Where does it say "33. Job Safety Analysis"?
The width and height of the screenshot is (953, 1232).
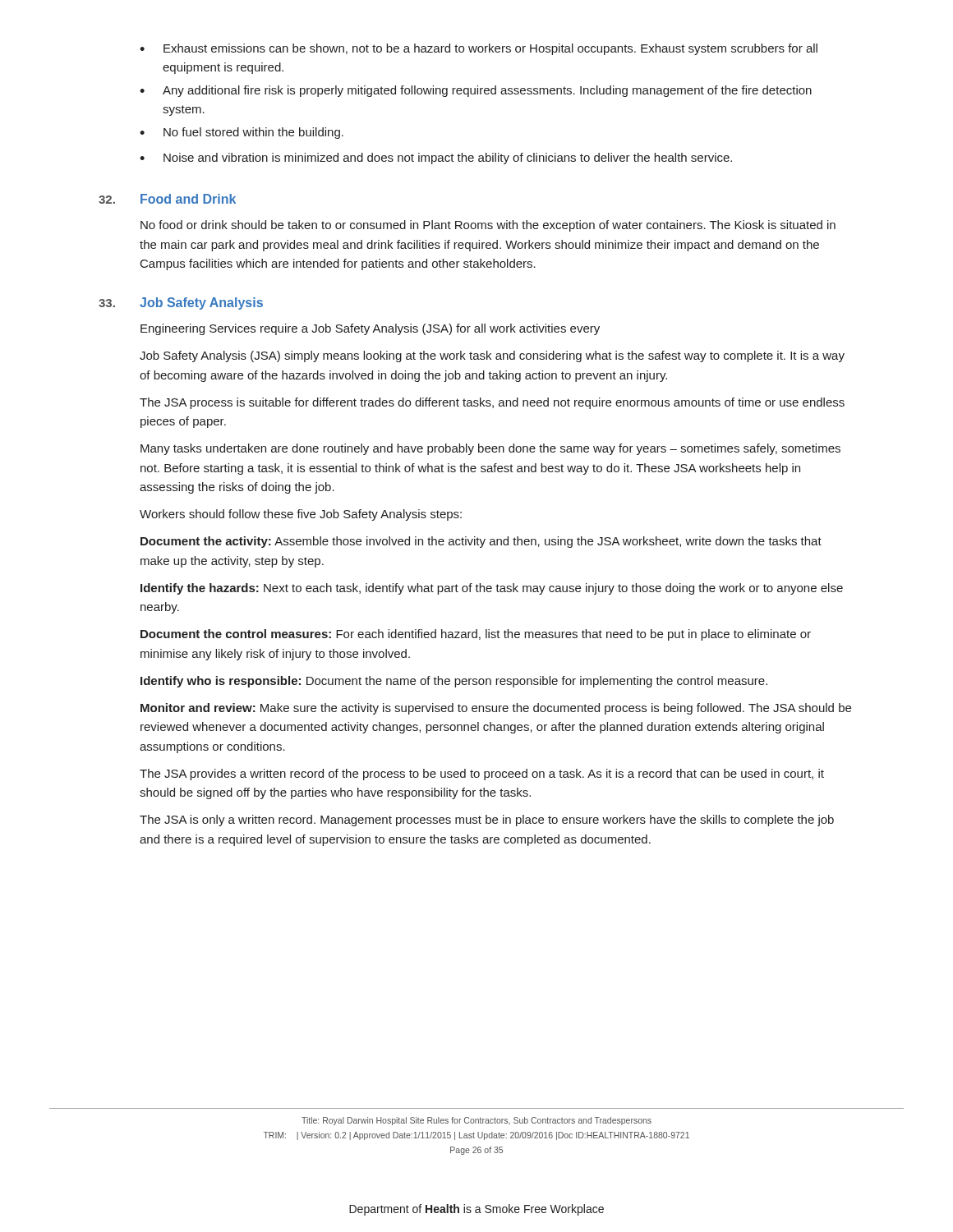point(181,303)
